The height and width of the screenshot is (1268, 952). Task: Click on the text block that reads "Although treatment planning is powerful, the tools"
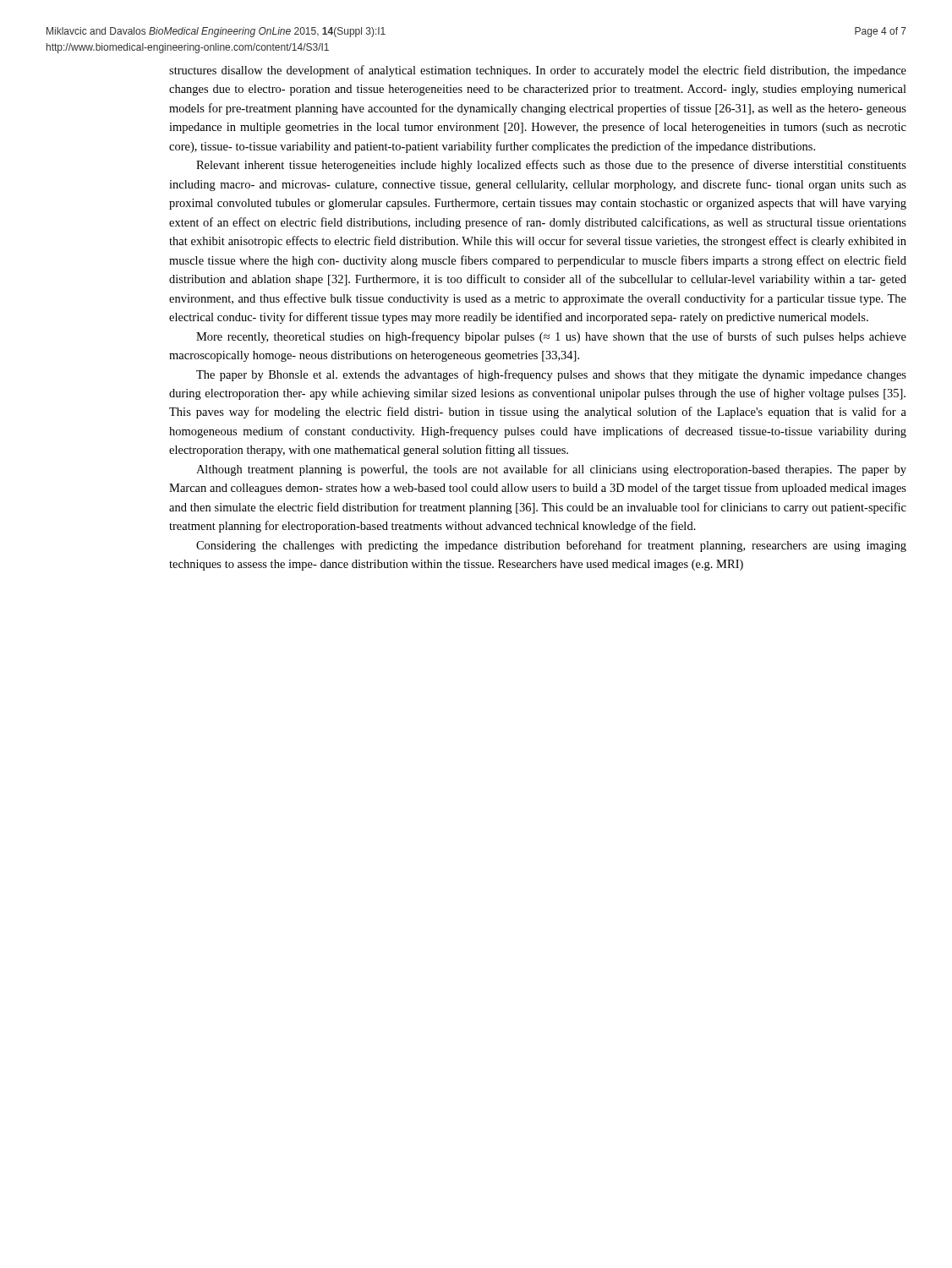pos(538,498)
